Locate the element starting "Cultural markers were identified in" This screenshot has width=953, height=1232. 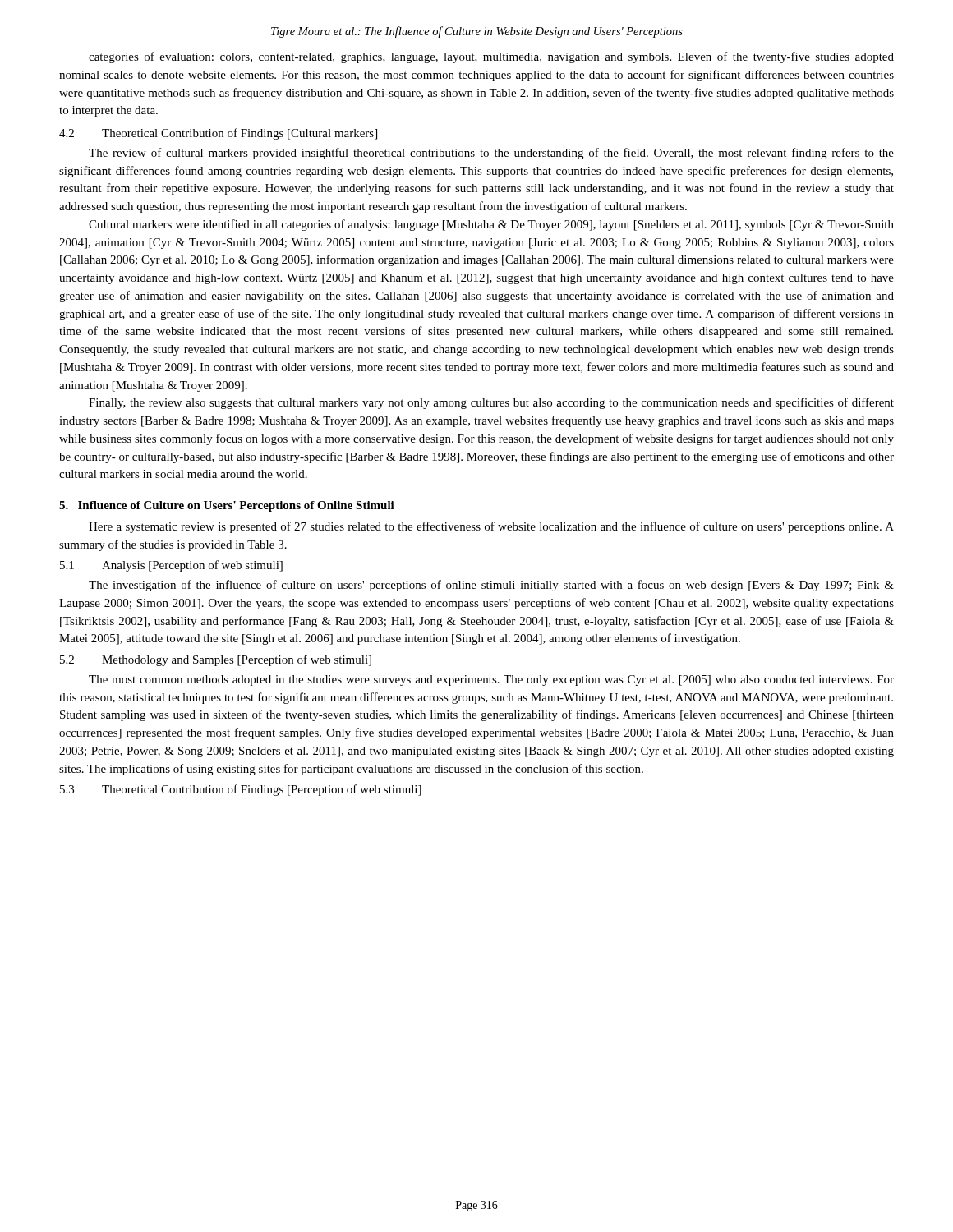[476, 305]
